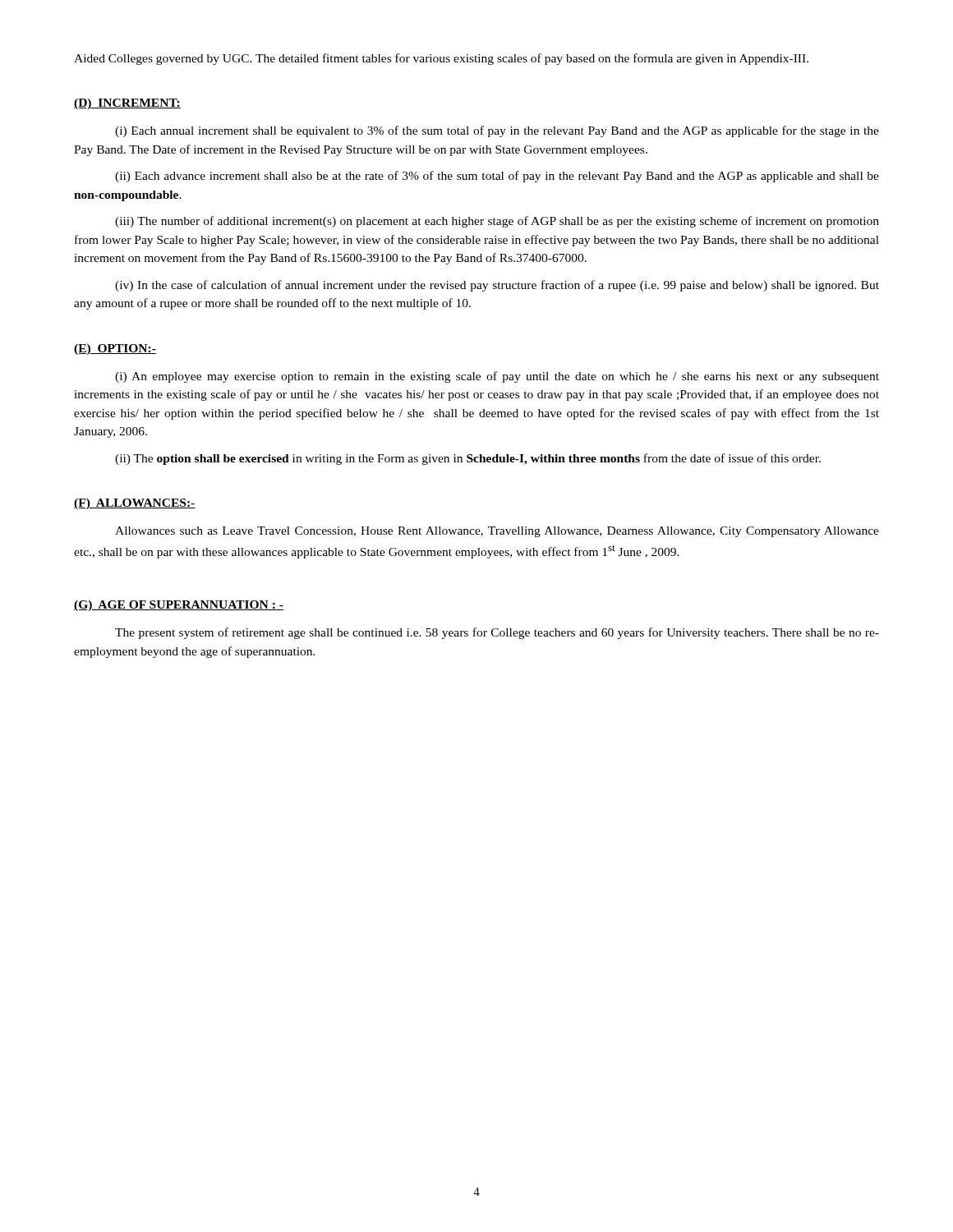Find the text block starting "(E) OPTION:-"
The width and height of the screenshot is (953, 1232).
tap(115, 348)
